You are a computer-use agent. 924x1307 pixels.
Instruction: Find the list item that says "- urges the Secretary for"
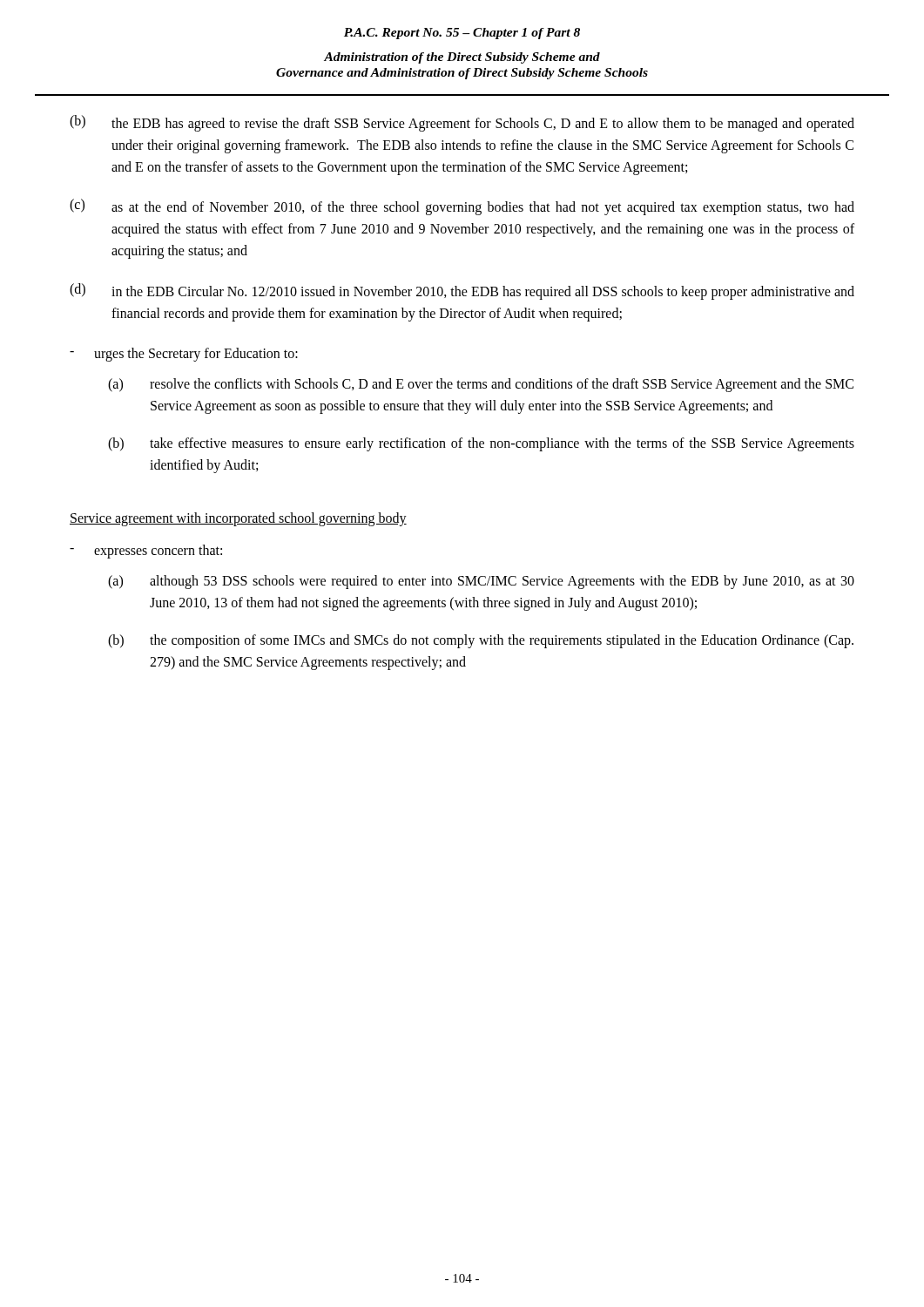462,418
